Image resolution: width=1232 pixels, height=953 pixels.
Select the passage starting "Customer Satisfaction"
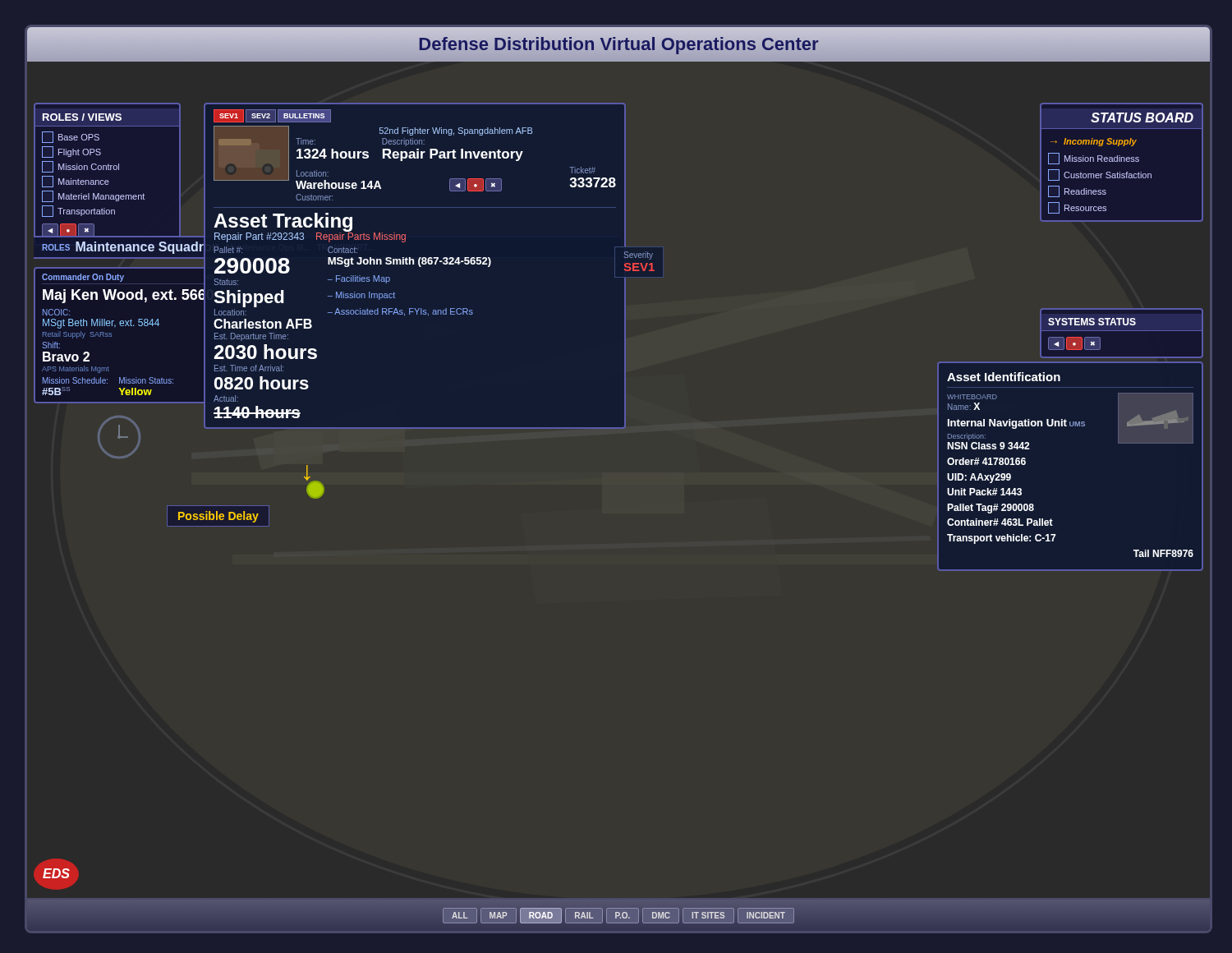(x=1100, y=175)
